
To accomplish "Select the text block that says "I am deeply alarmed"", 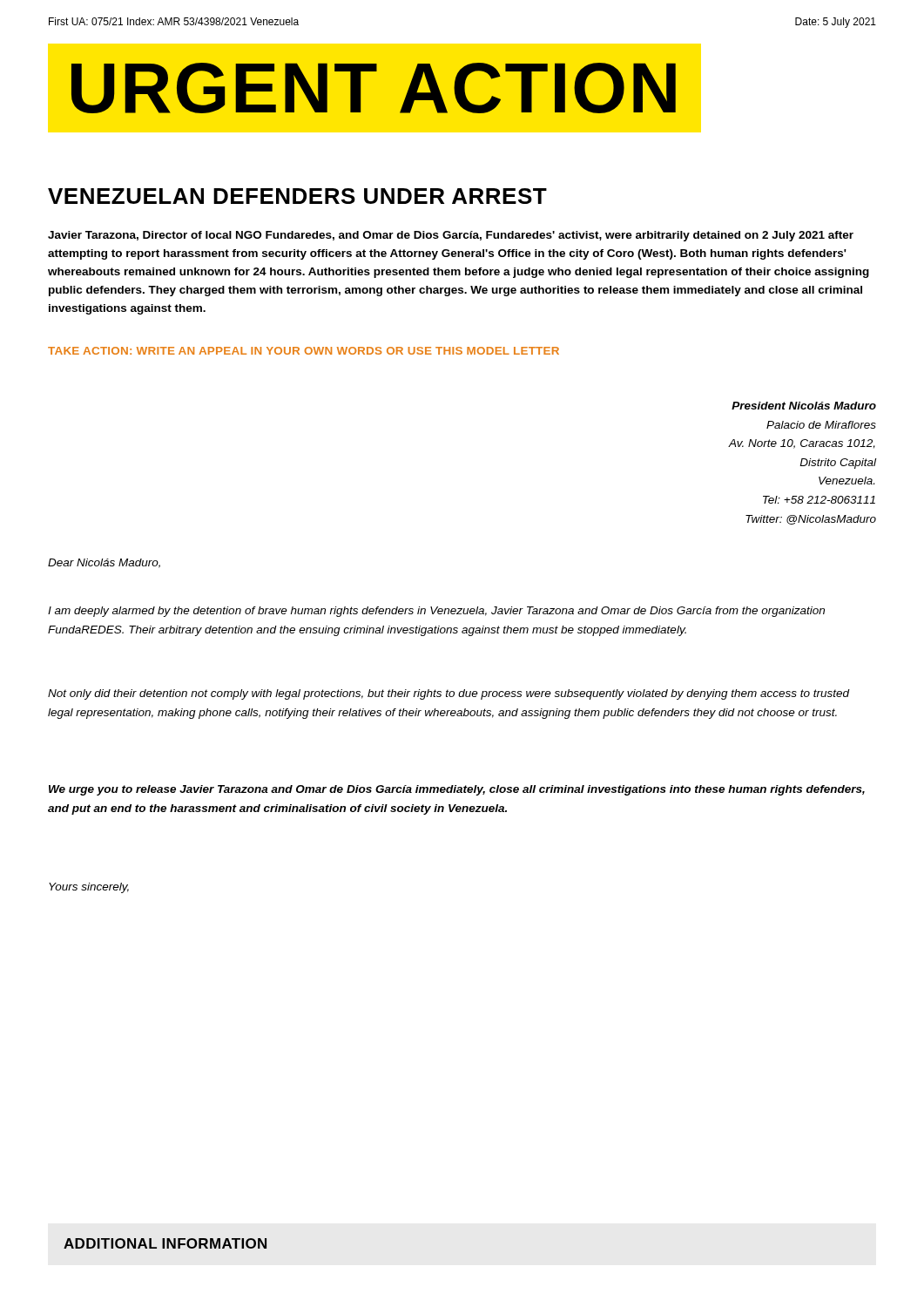I will (x=437, y=620).
